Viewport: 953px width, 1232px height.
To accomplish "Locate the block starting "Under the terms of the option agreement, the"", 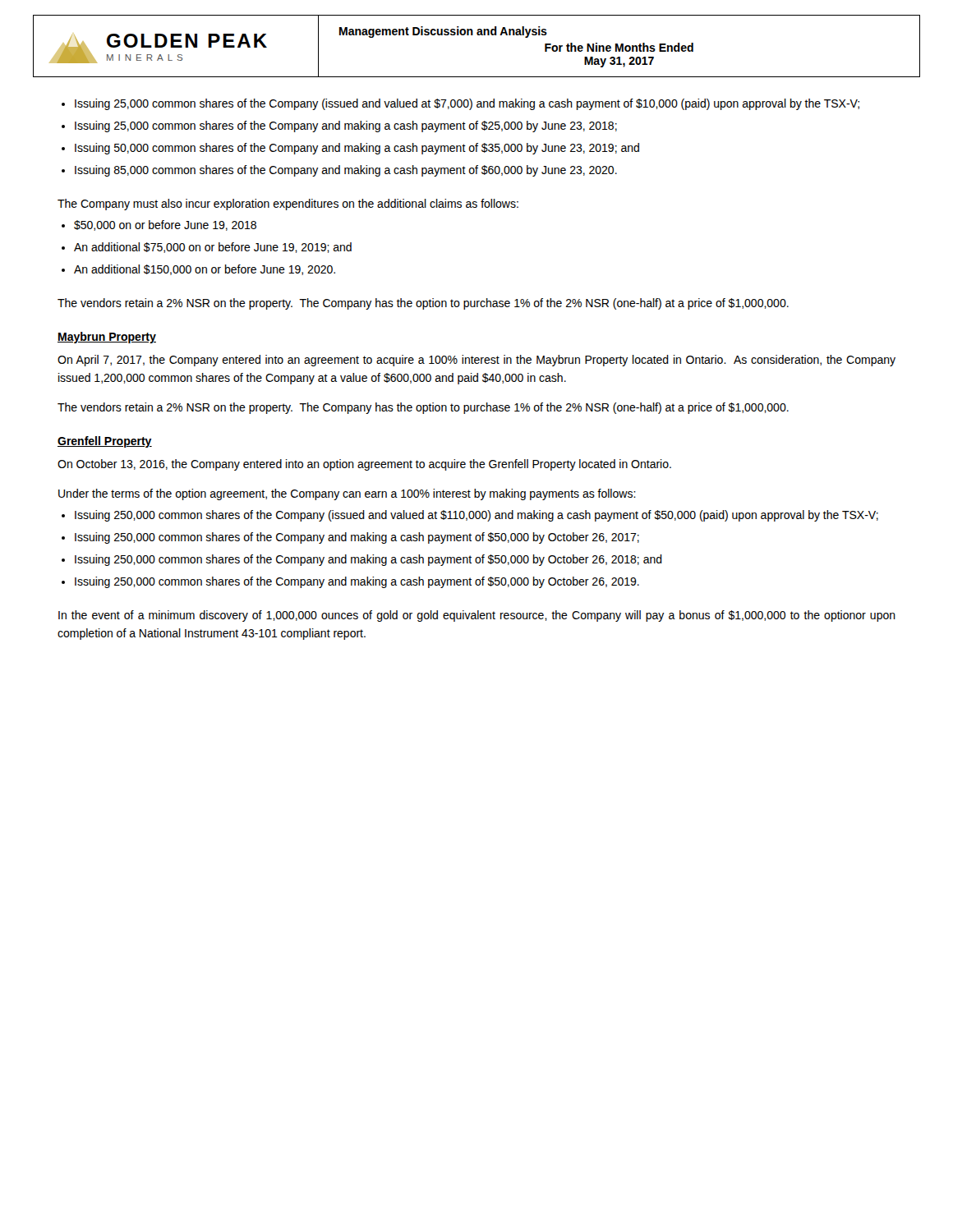I will click(347, 494).
